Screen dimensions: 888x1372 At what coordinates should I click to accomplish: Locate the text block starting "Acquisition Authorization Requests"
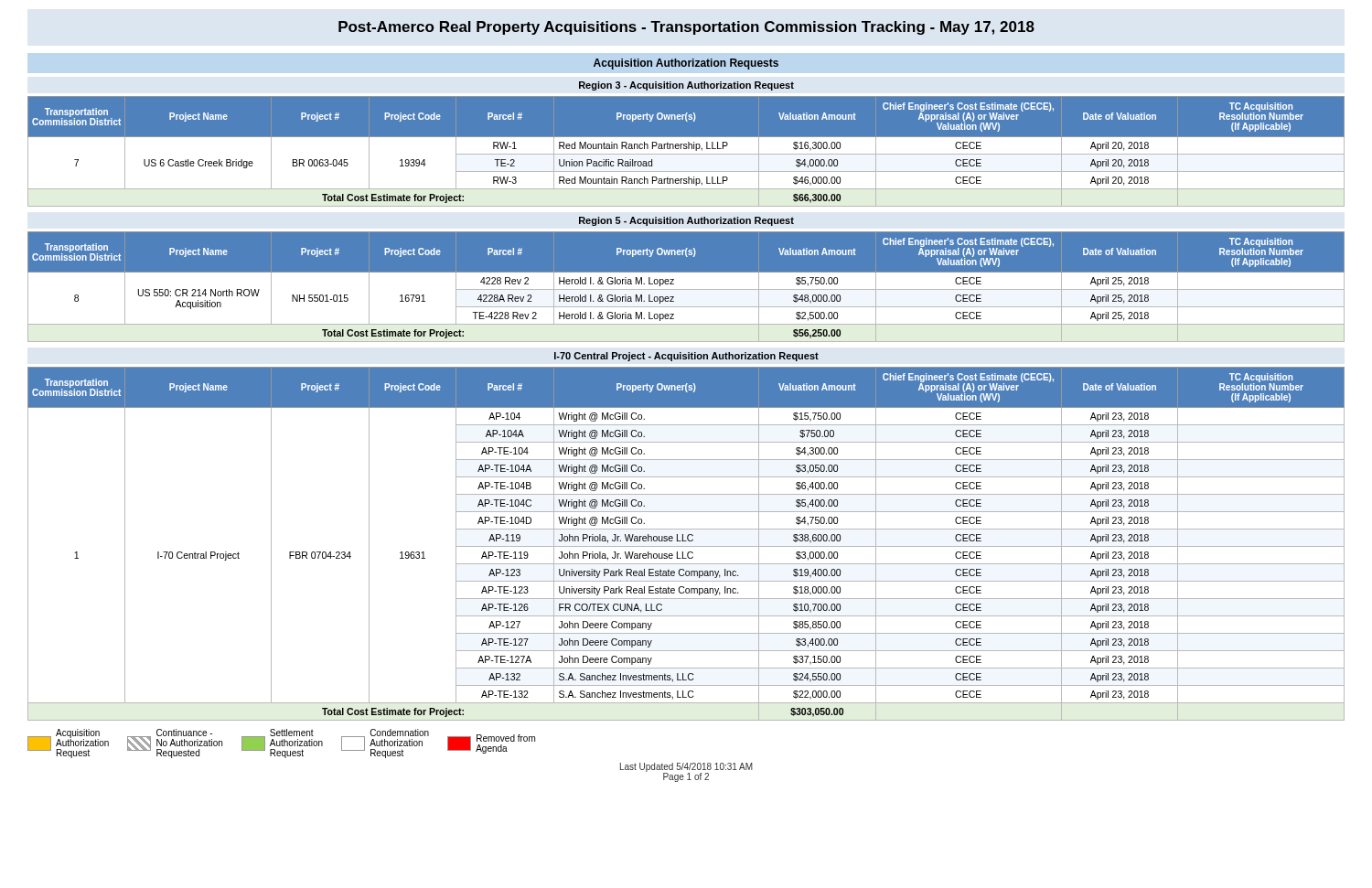tap(686, 63)
